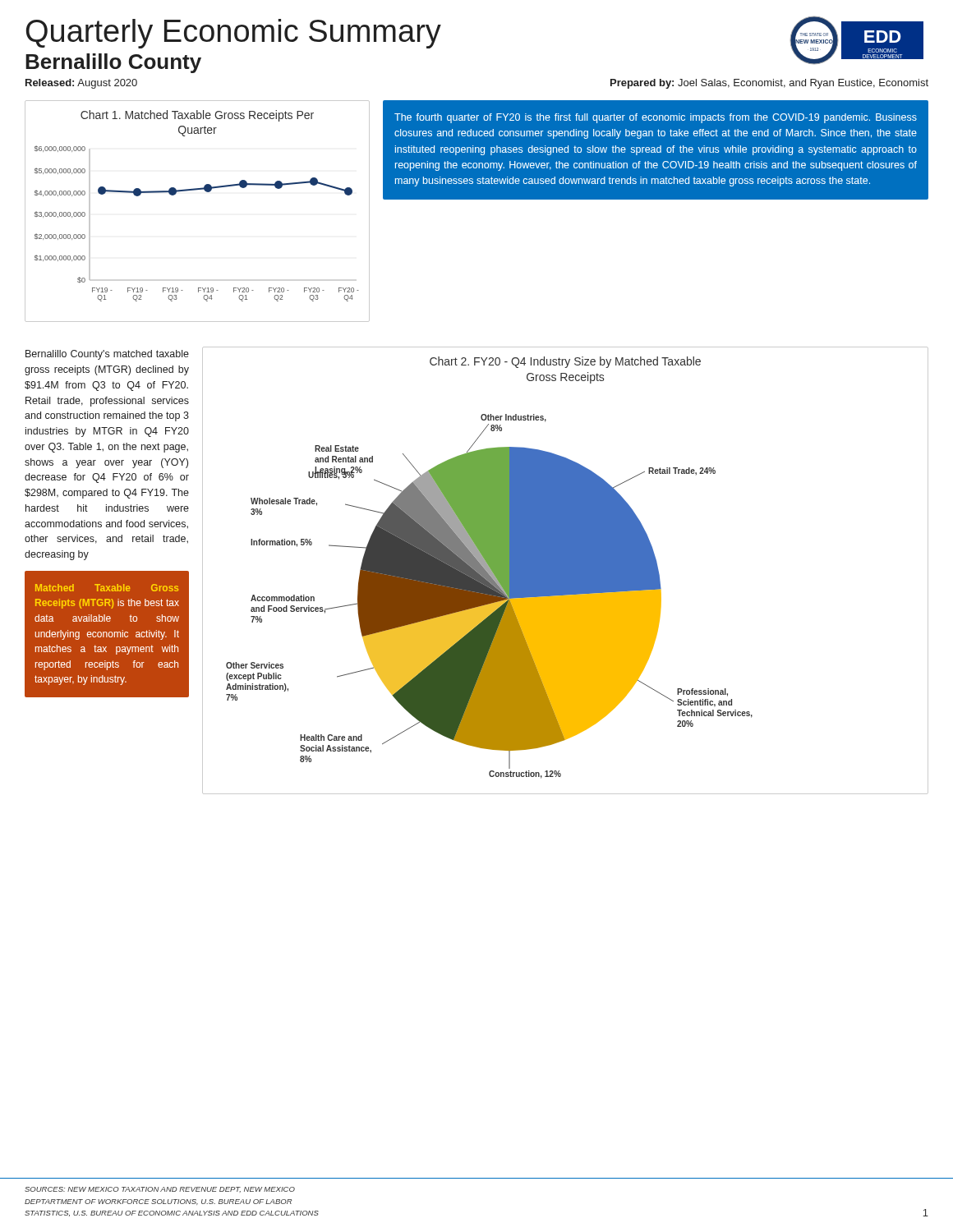This screenshot has width=953, height=1232.
Task: Locate the text starting "Bernalillo County's matched"
Action: pyautogui.click(x=107, y=454)
